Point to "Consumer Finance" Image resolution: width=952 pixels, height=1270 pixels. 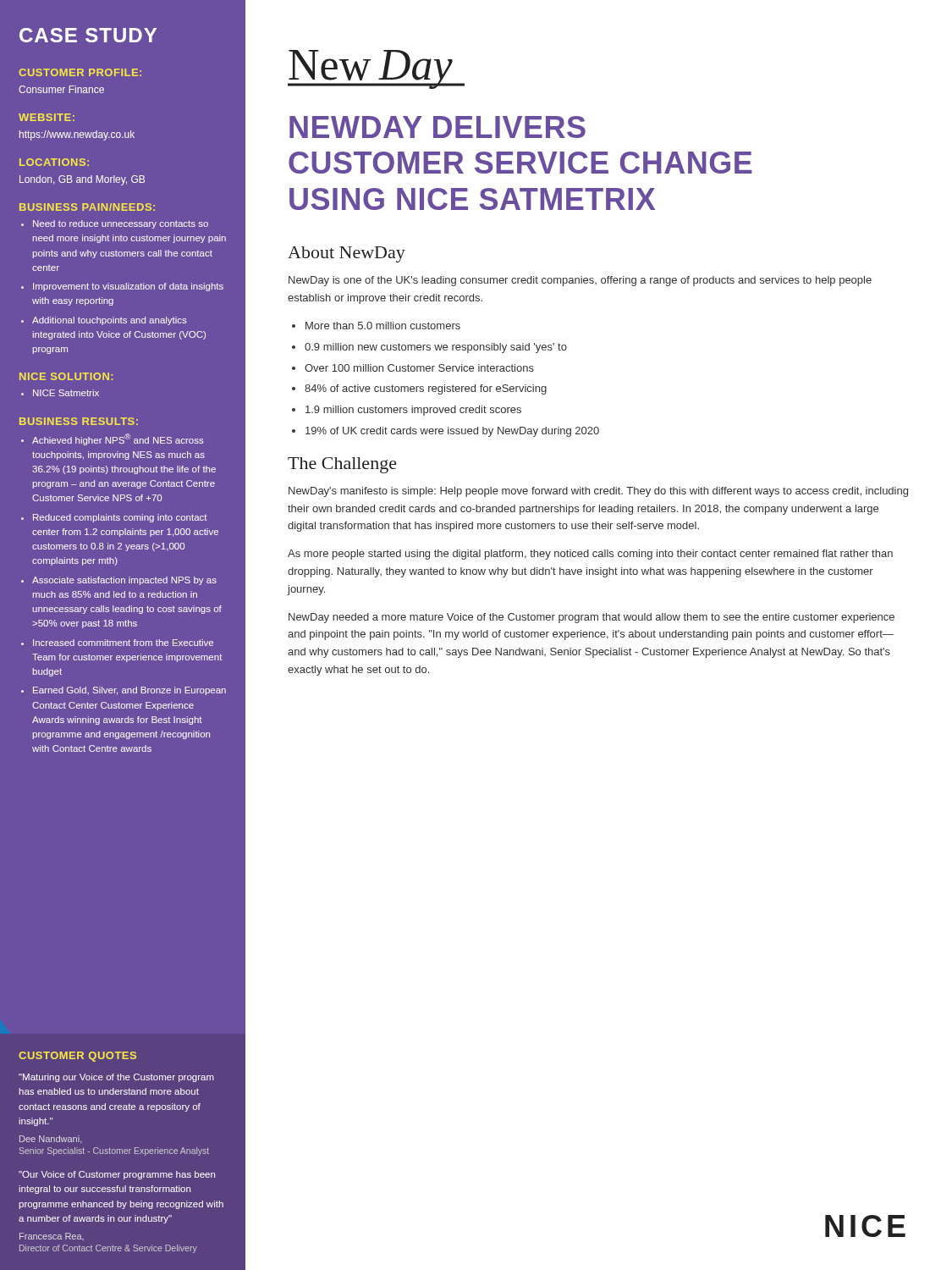(62, 90)
